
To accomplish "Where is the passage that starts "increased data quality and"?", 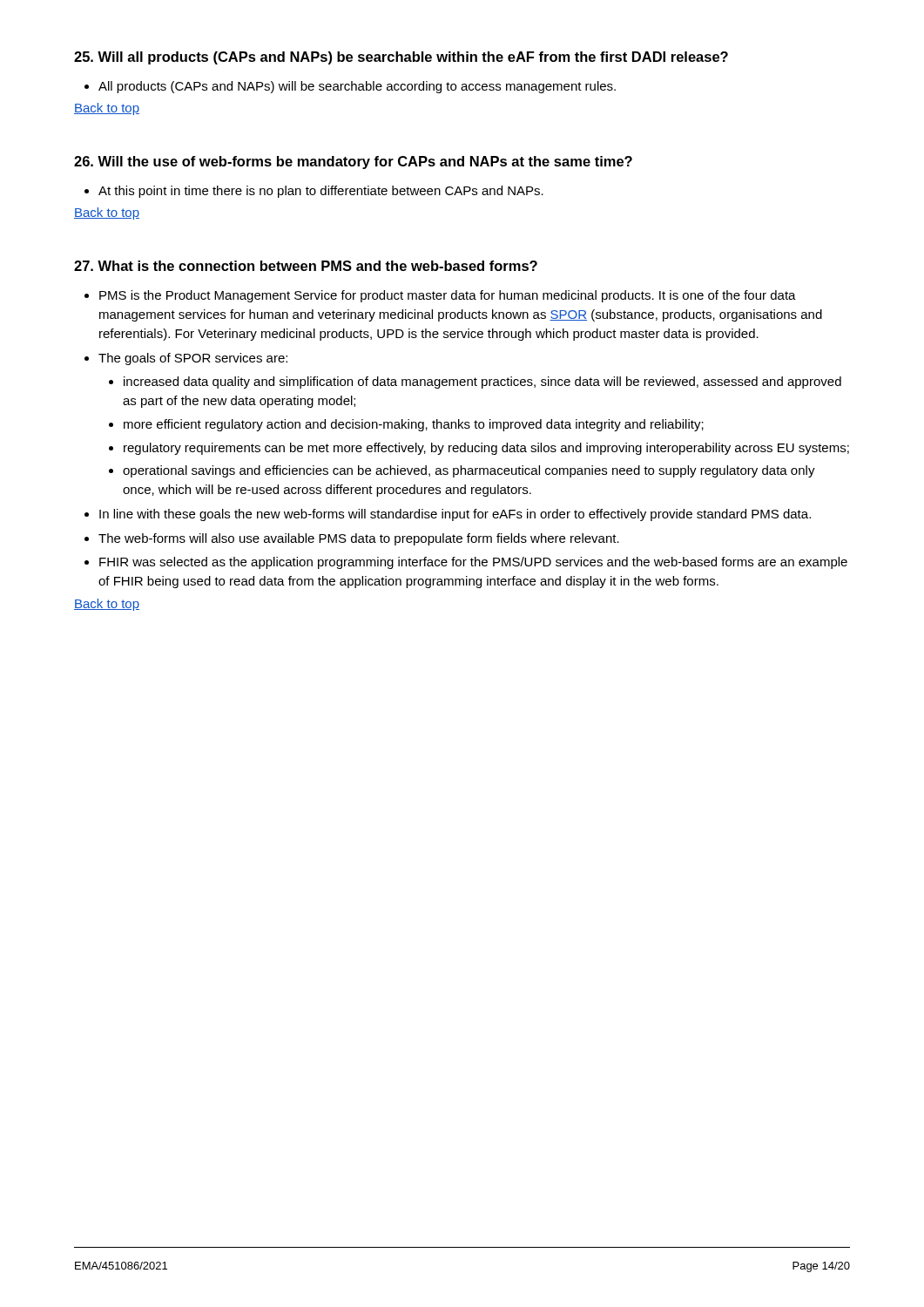I will pos(486,391).
